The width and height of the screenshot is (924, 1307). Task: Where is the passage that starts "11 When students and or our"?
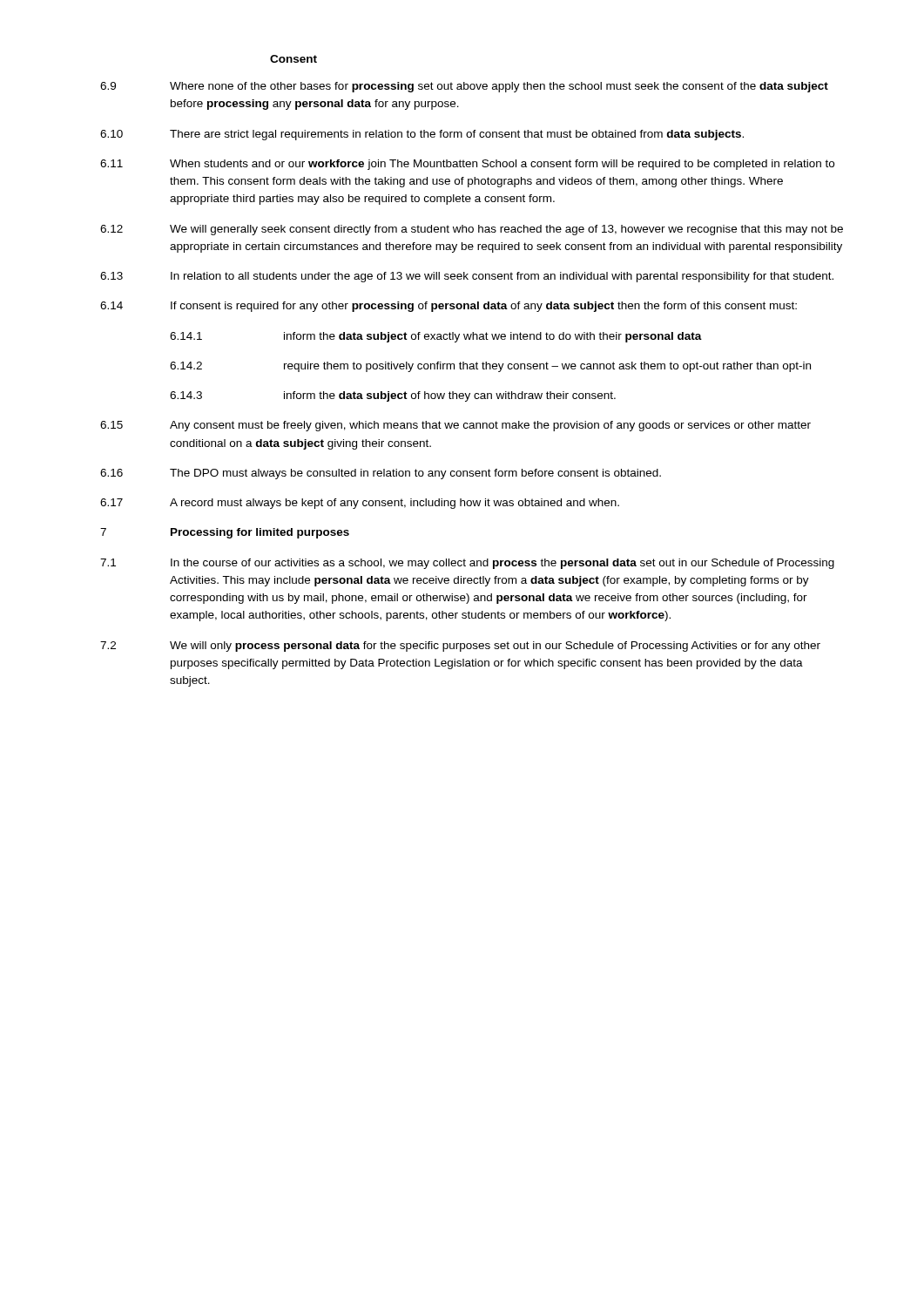(x=473, y=181)
